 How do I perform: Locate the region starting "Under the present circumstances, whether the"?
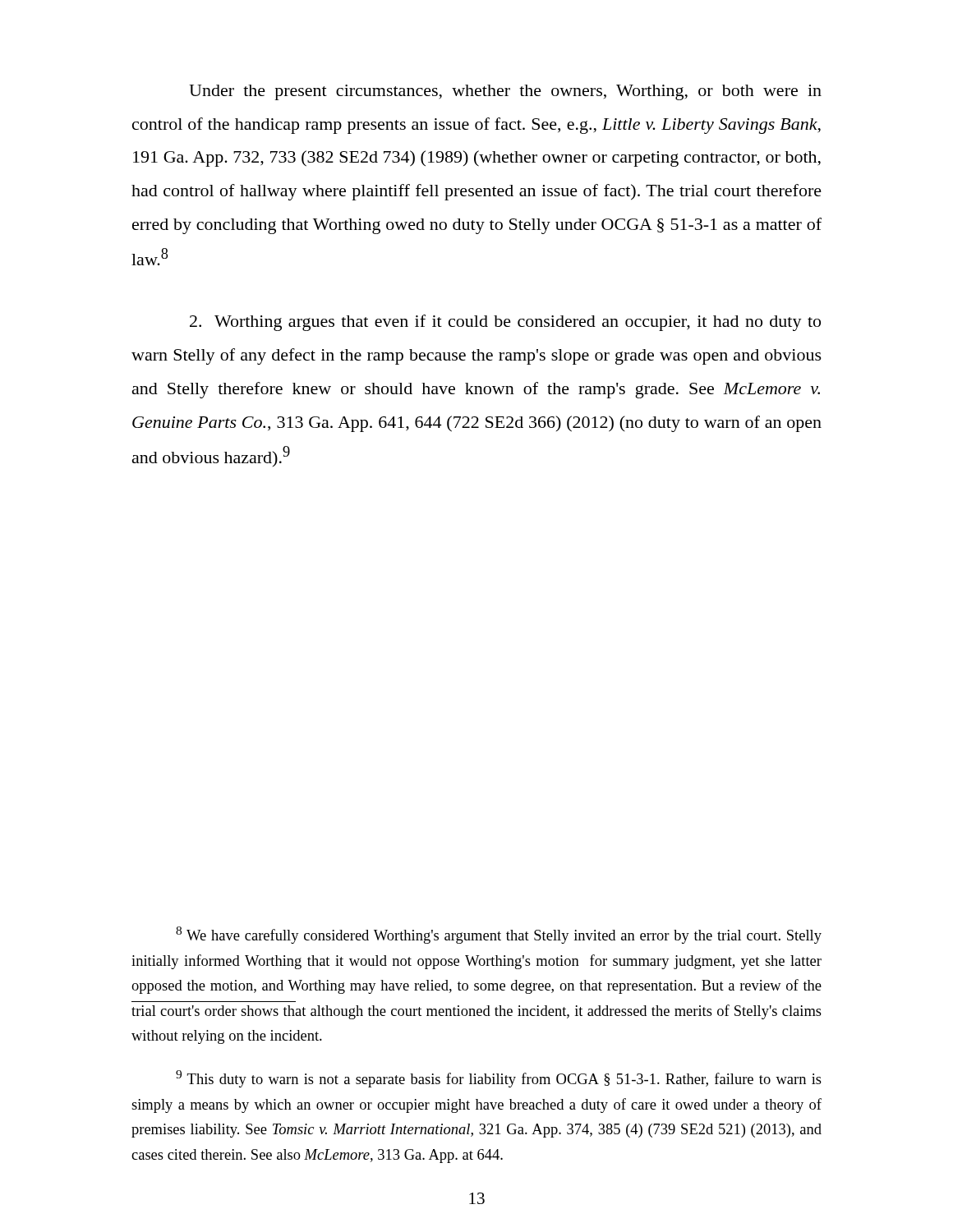click(x=476, y=176)
